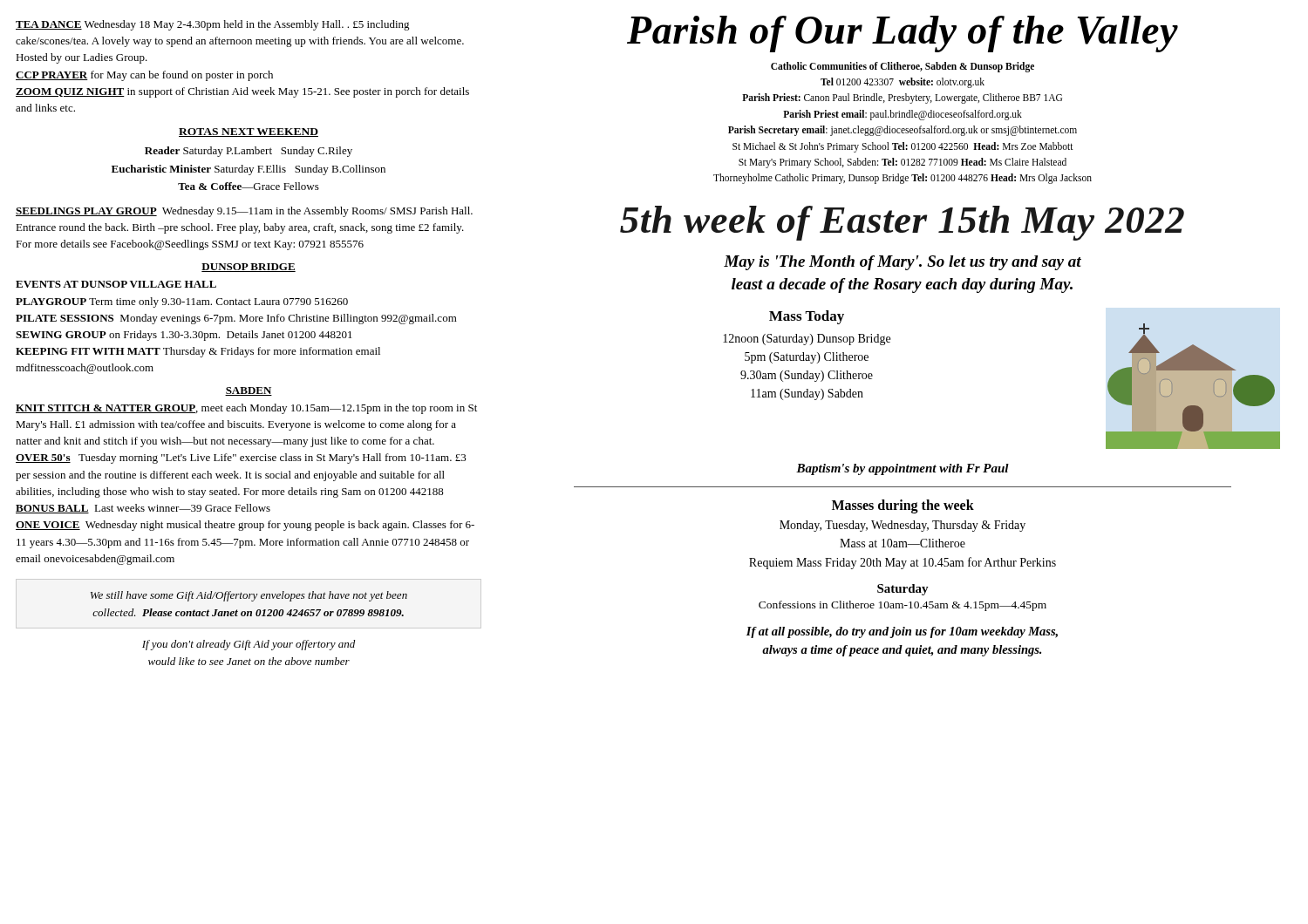Locate the text block starting "SEEDLINGS PLAY GROUP Wednesday"
The height and width of the screenshot is (924, 1308).
(244, 227)
